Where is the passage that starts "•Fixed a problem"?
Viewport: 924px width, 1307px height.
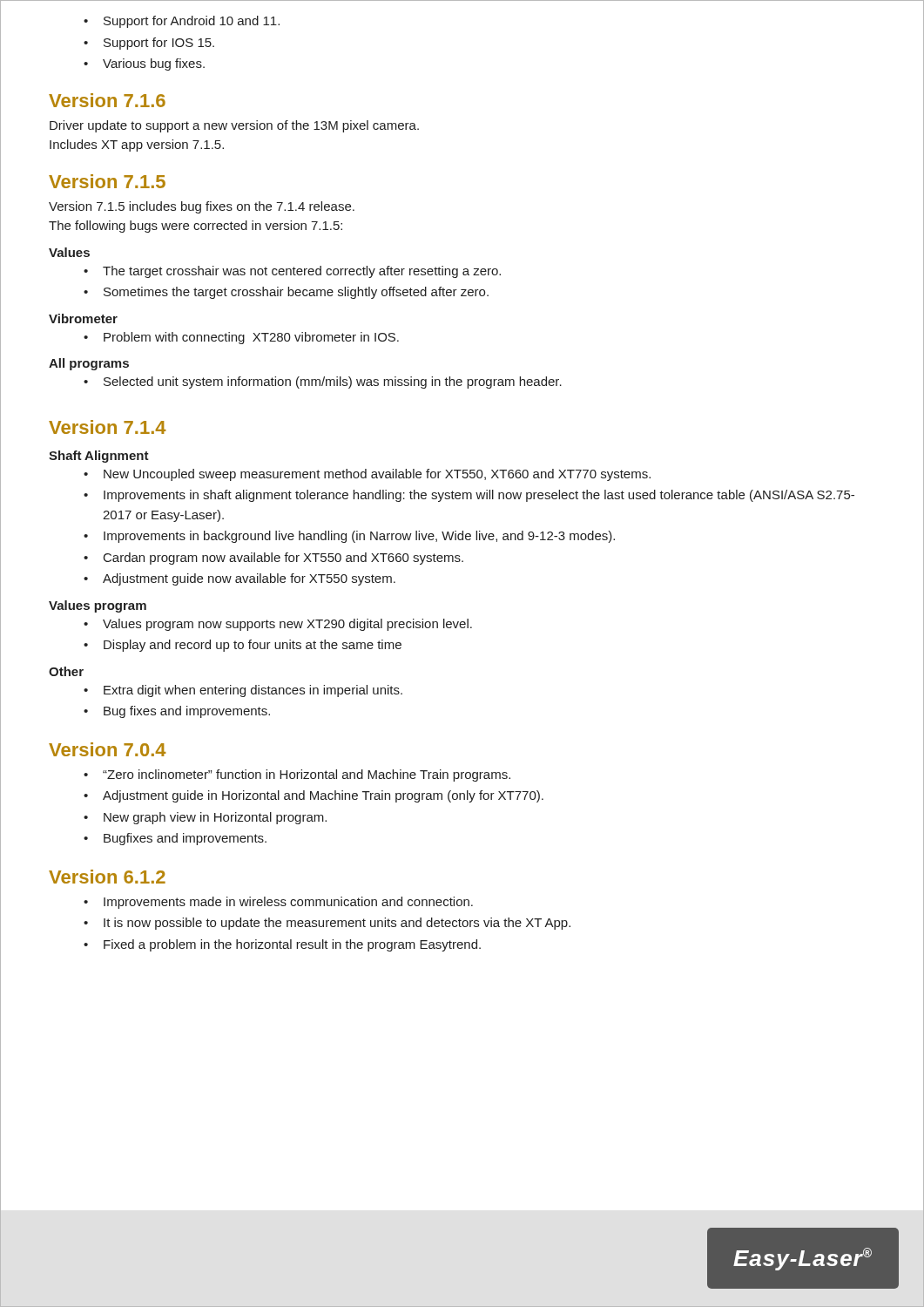[283, 944]
